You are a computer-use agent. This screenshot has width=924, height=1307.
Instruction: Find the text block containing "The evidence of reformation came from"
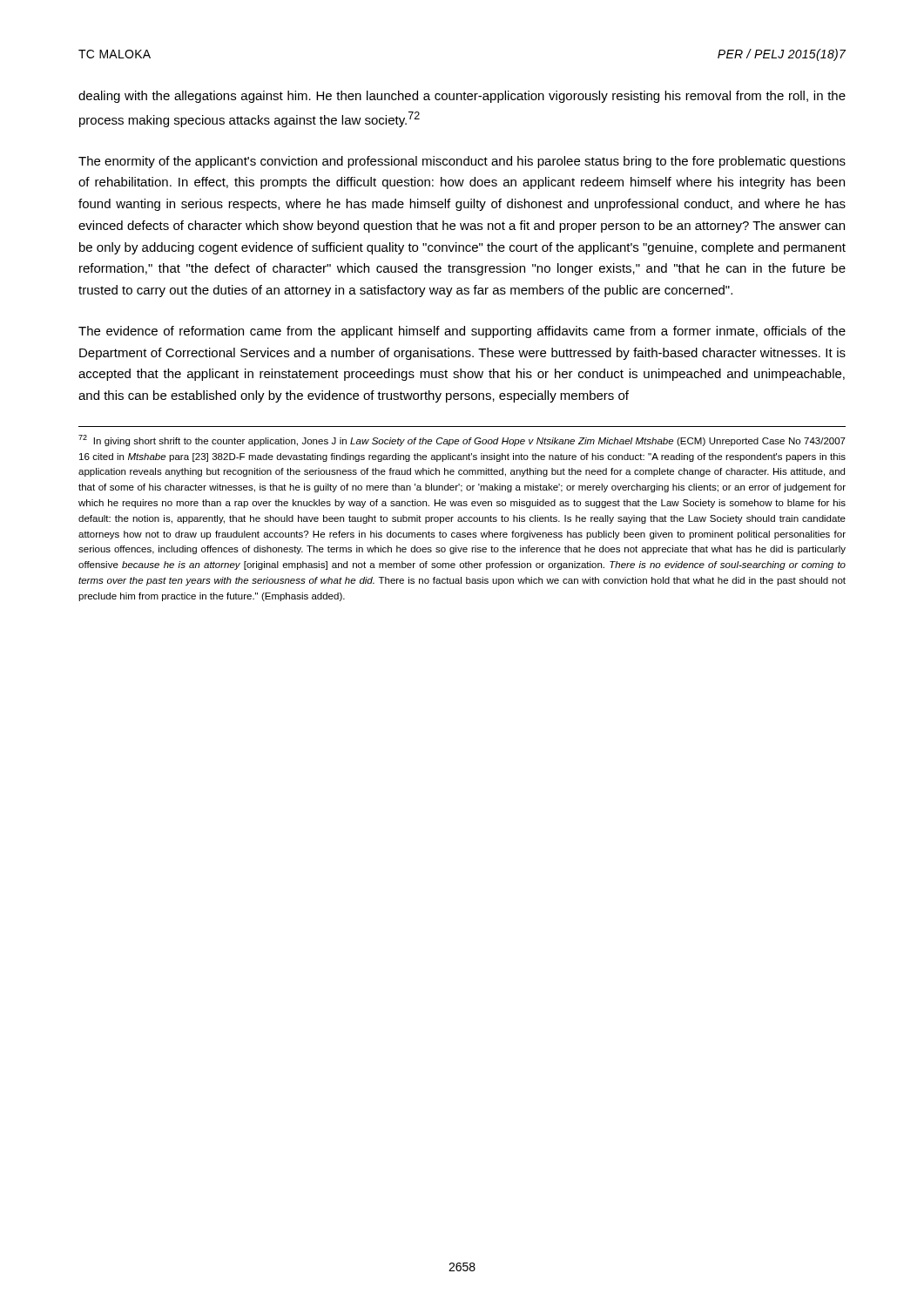click(x=462, y=363)
